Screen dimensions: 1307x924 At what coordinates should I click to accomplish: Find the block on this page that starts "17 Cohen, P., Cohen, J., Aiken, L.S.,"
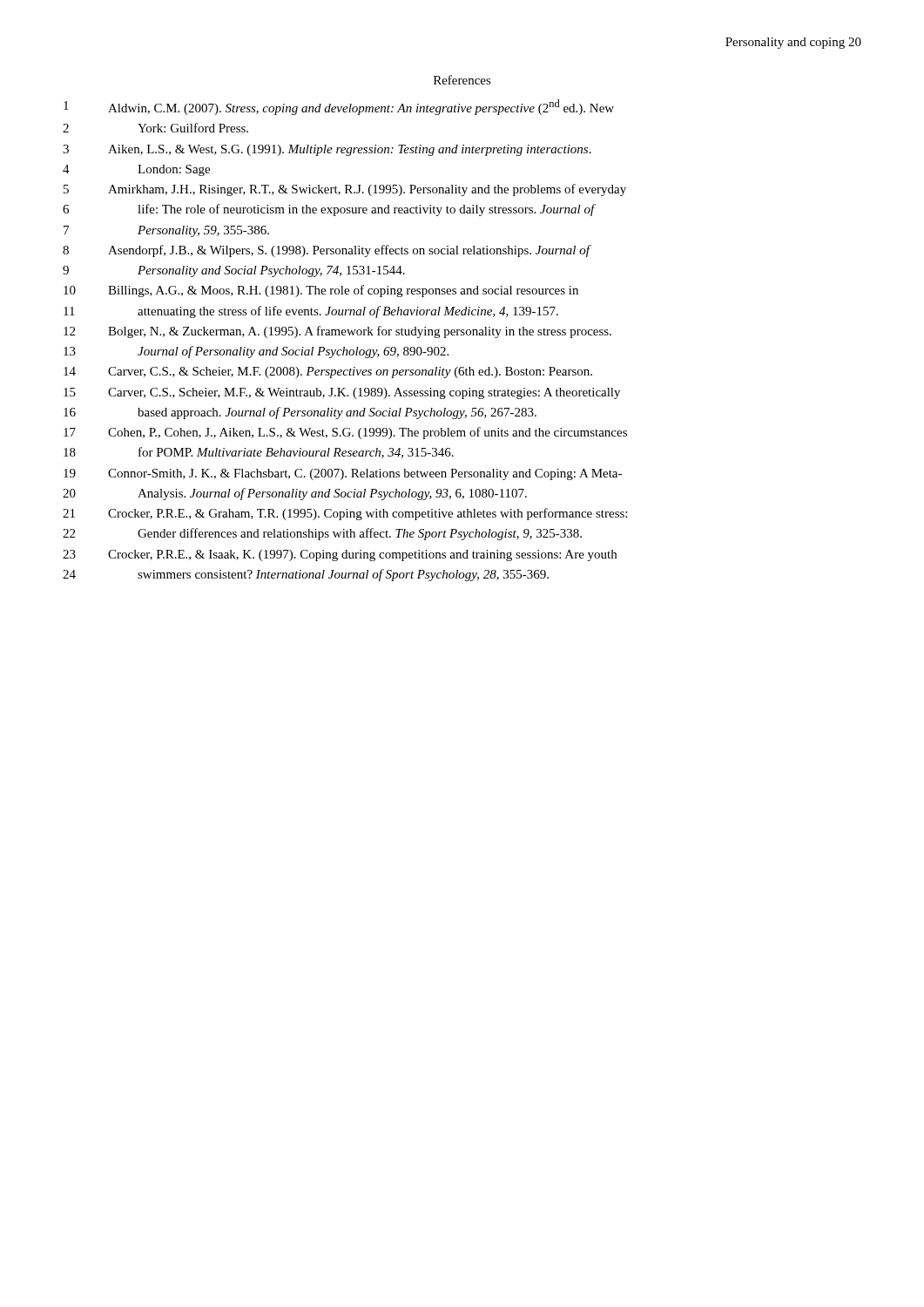click(462, 433)
